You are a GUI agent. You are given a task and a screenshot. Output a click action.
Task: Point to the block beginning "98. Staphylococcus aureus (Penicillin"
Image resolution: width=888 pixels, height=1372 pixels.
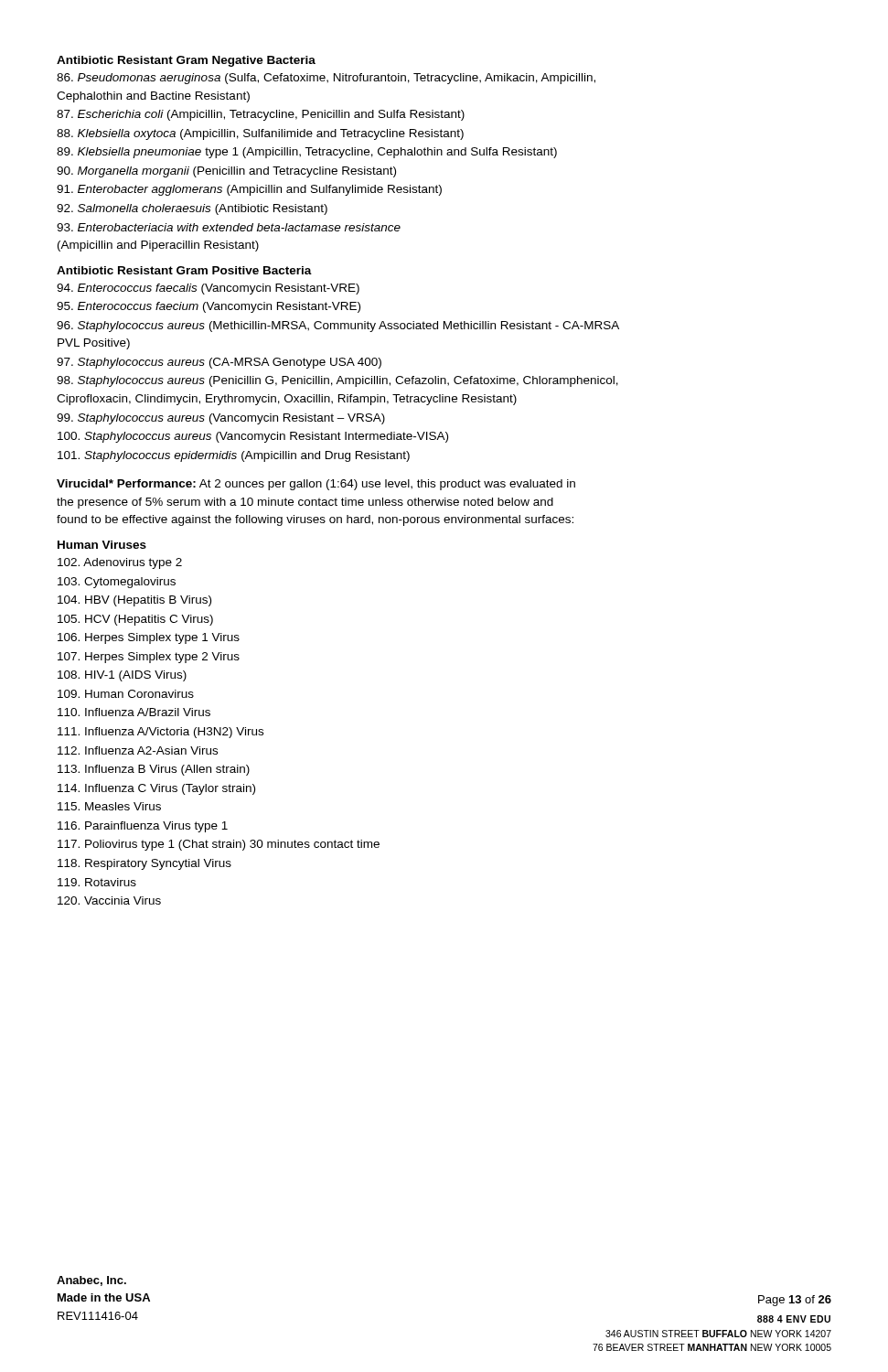pos(338,389)
